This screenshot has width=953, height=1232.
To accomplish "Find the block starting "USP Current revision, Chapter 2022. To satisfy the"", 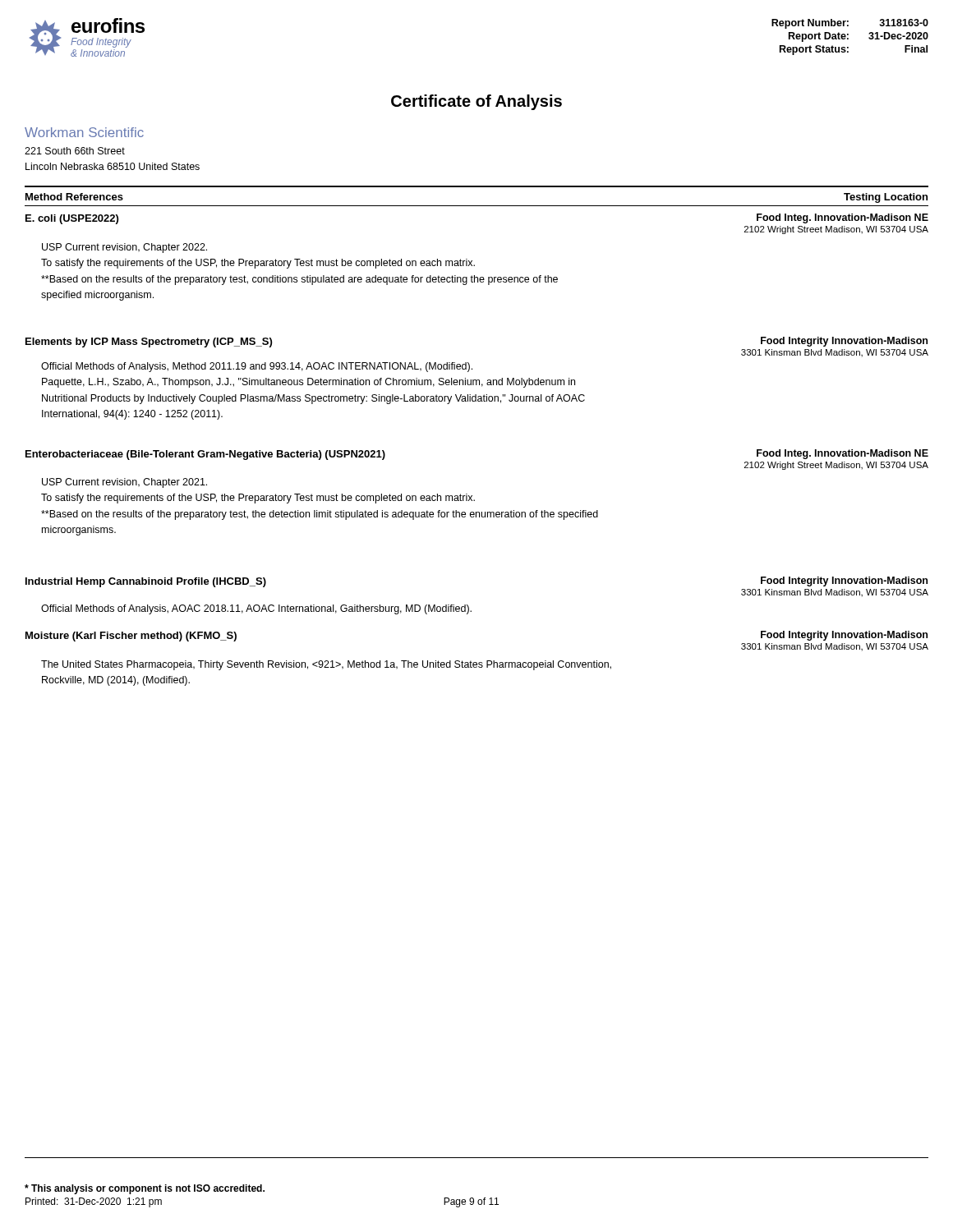I will pos(300,271).
